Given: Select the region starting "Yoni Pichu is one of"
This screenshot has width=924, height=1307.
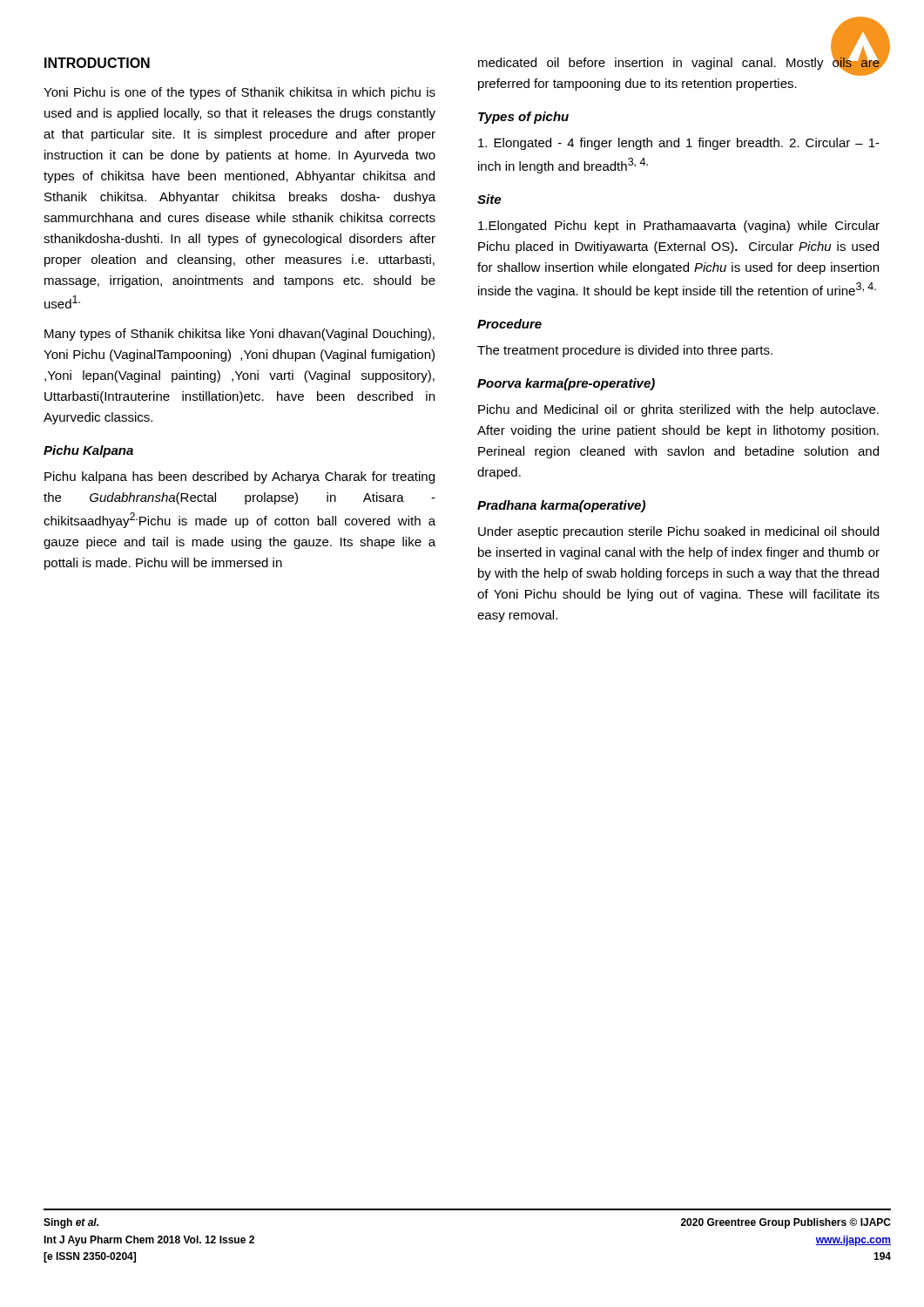Looking at the screenshot, I should (x=240, y=198).
